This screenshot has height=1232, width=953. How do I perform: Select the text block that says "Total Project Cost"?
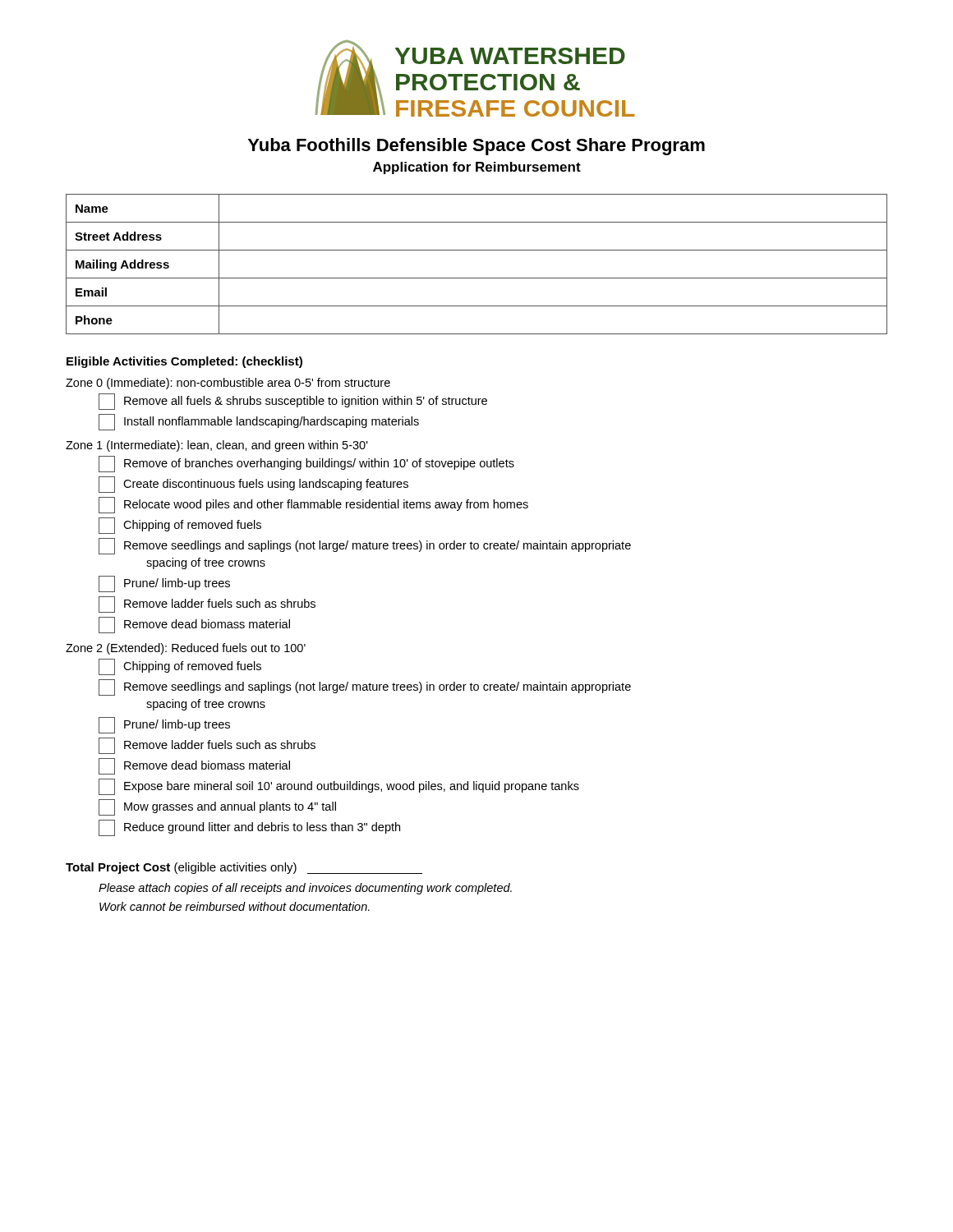click(244, 867)
